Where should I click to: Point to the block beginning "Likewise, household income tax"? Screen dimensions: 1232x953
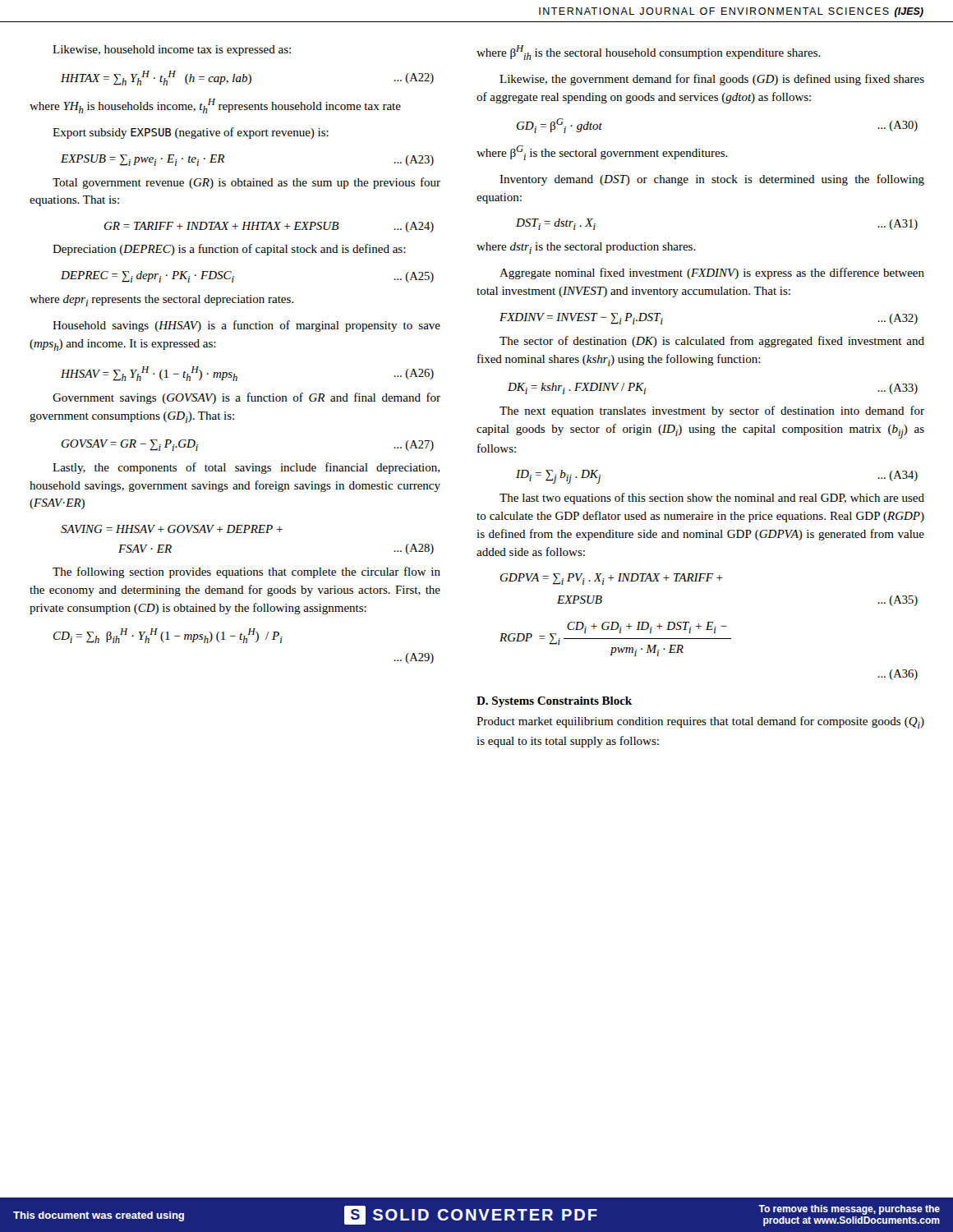click(172, 49)
